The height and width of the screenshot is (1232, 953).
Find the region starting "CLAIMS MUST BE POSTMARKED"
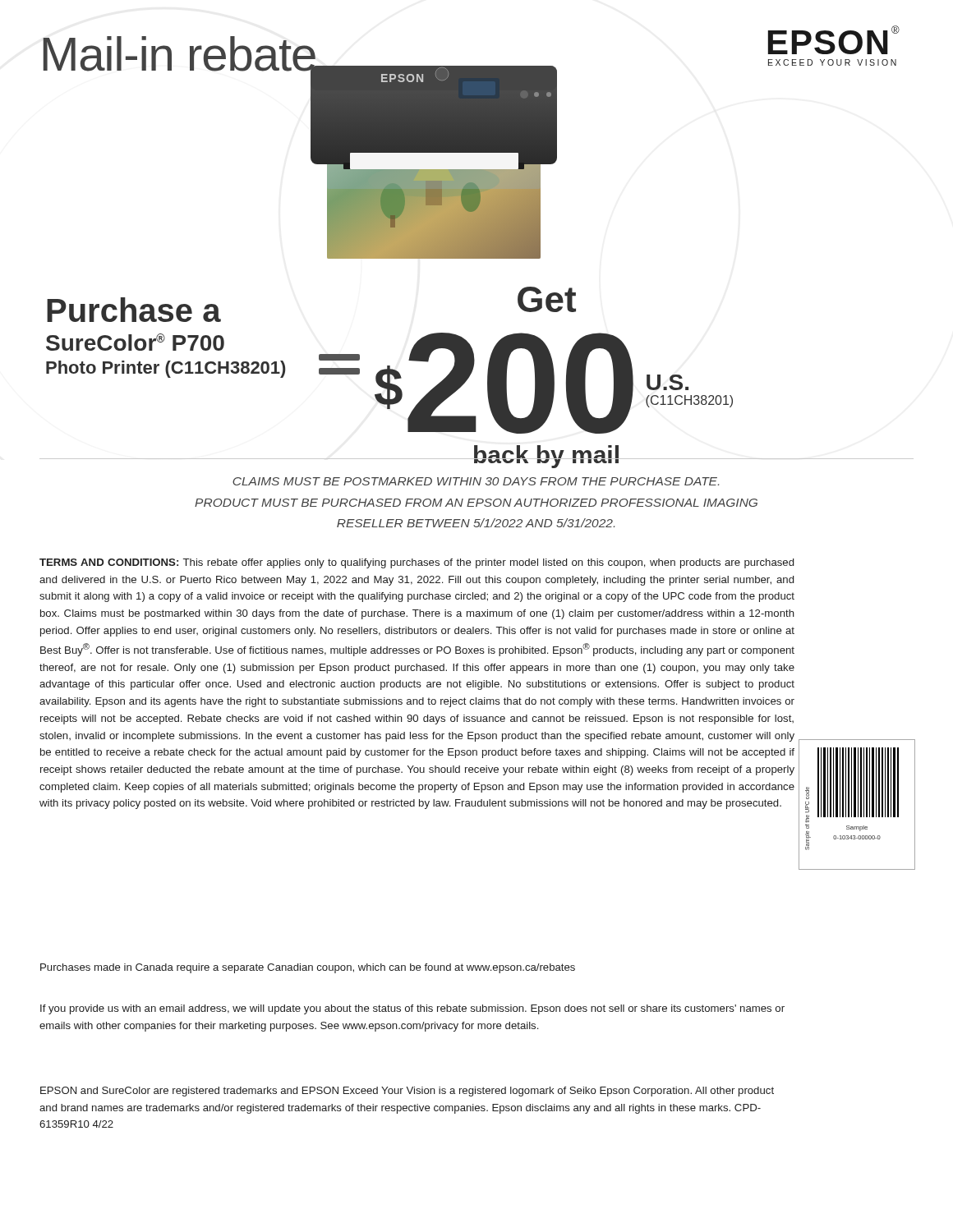(476, 502)
